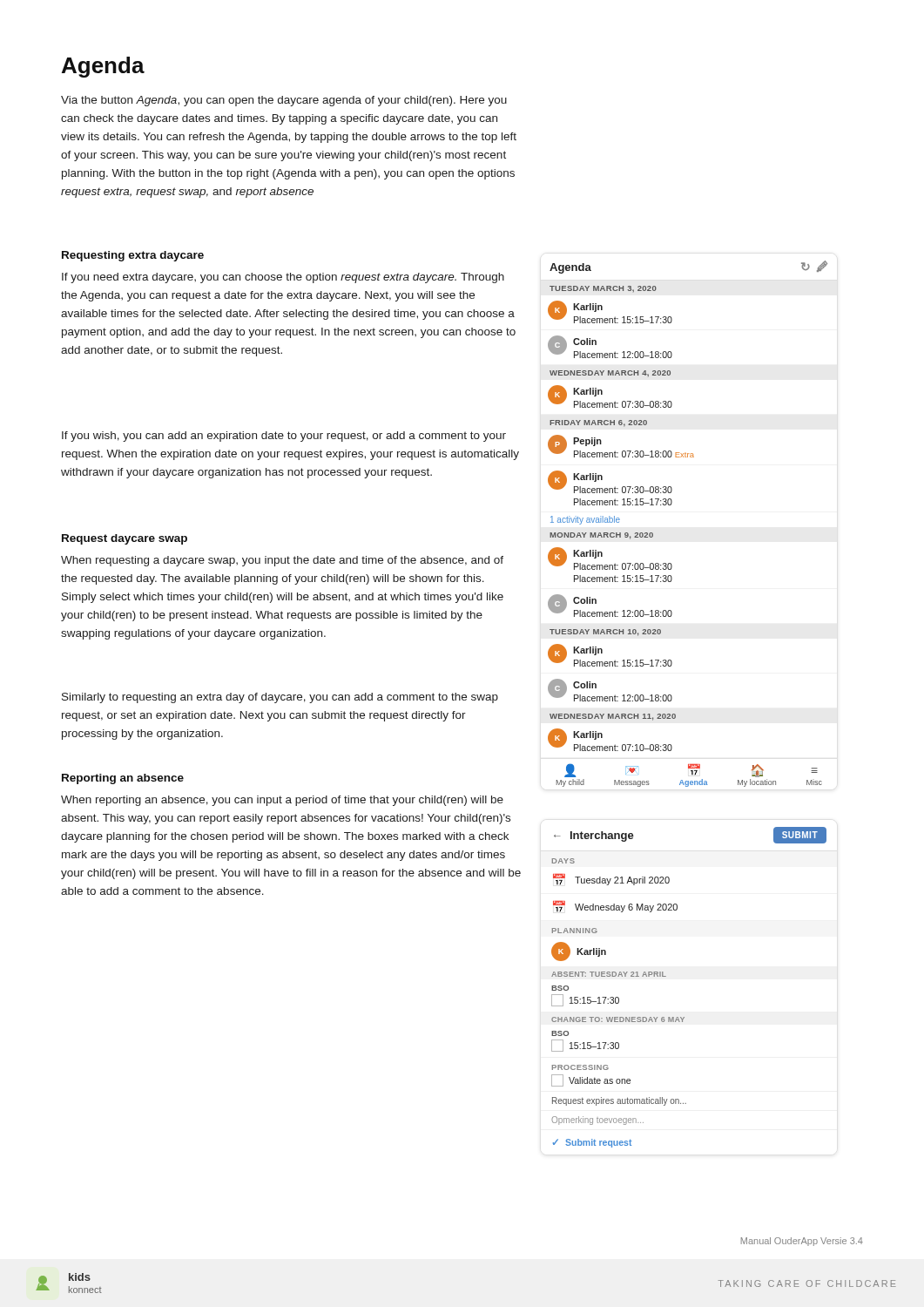This screenshot has height=1307, width=924.
Task: Navigate to the region starting "When requesting a"
Action: (x=282, y=596)
